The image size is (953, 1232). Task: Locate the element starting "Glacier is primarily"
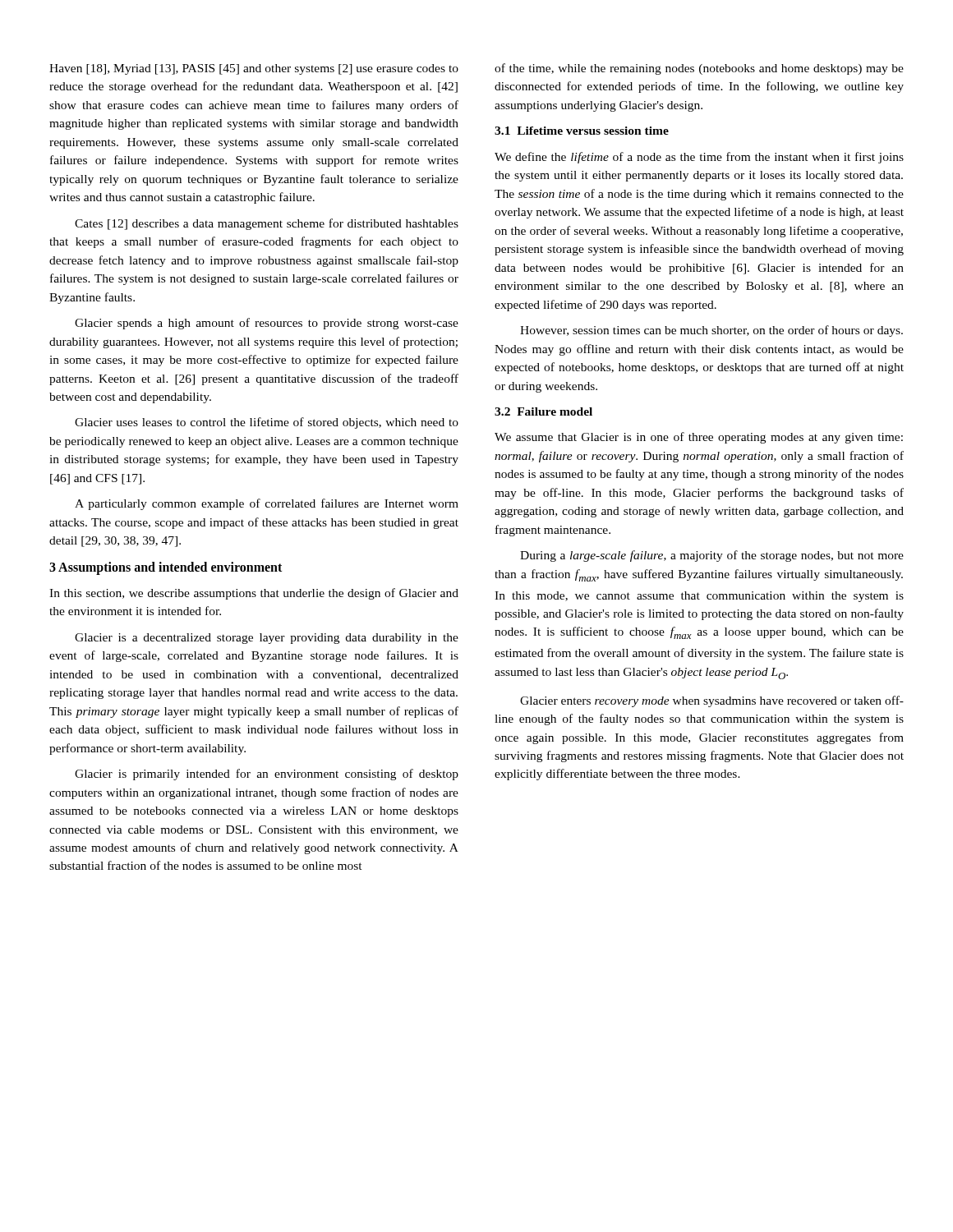(x=254, y=820)
